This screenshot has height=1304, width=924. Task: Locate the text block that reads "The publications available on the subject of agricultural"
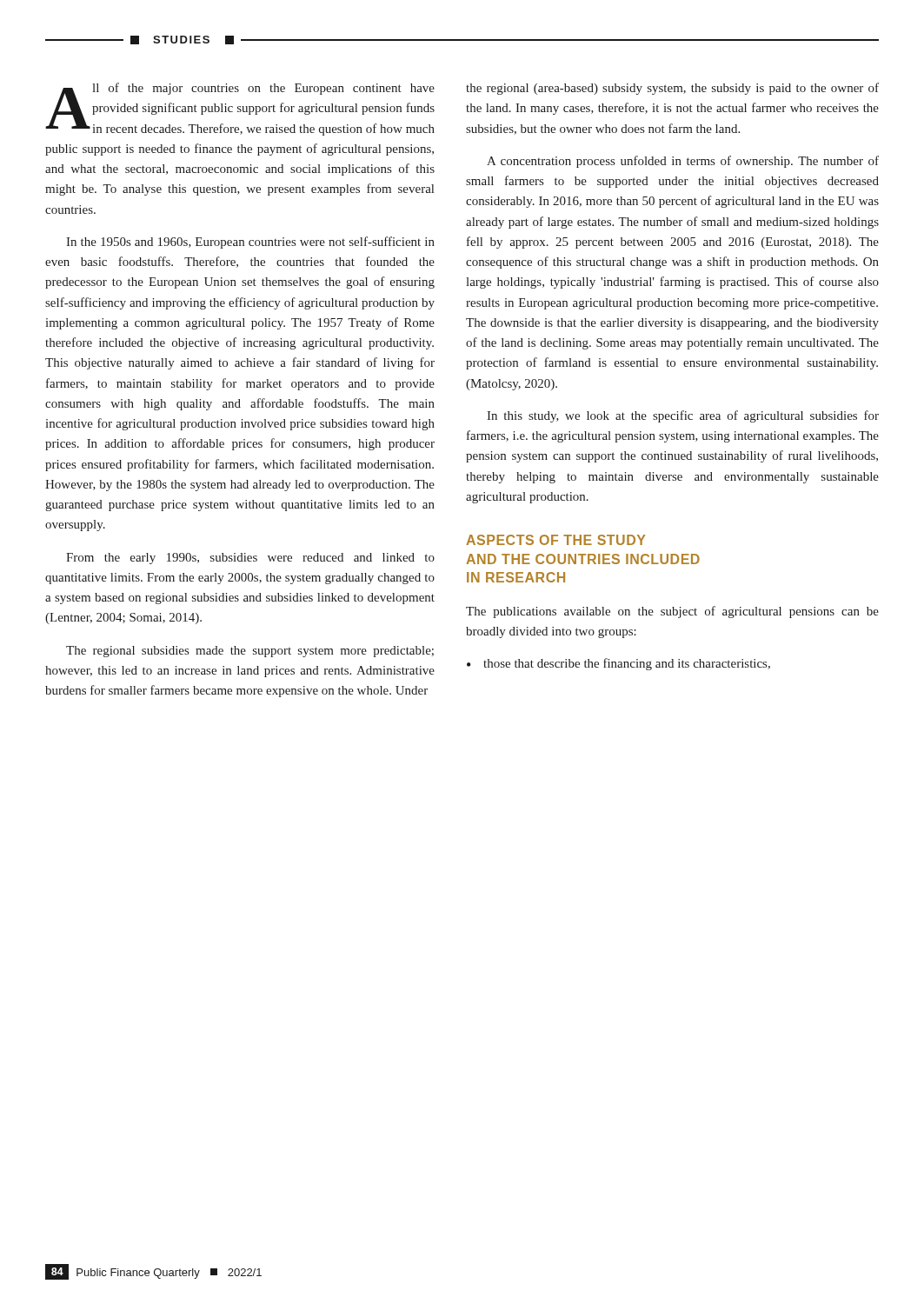[x=672, y=622]
